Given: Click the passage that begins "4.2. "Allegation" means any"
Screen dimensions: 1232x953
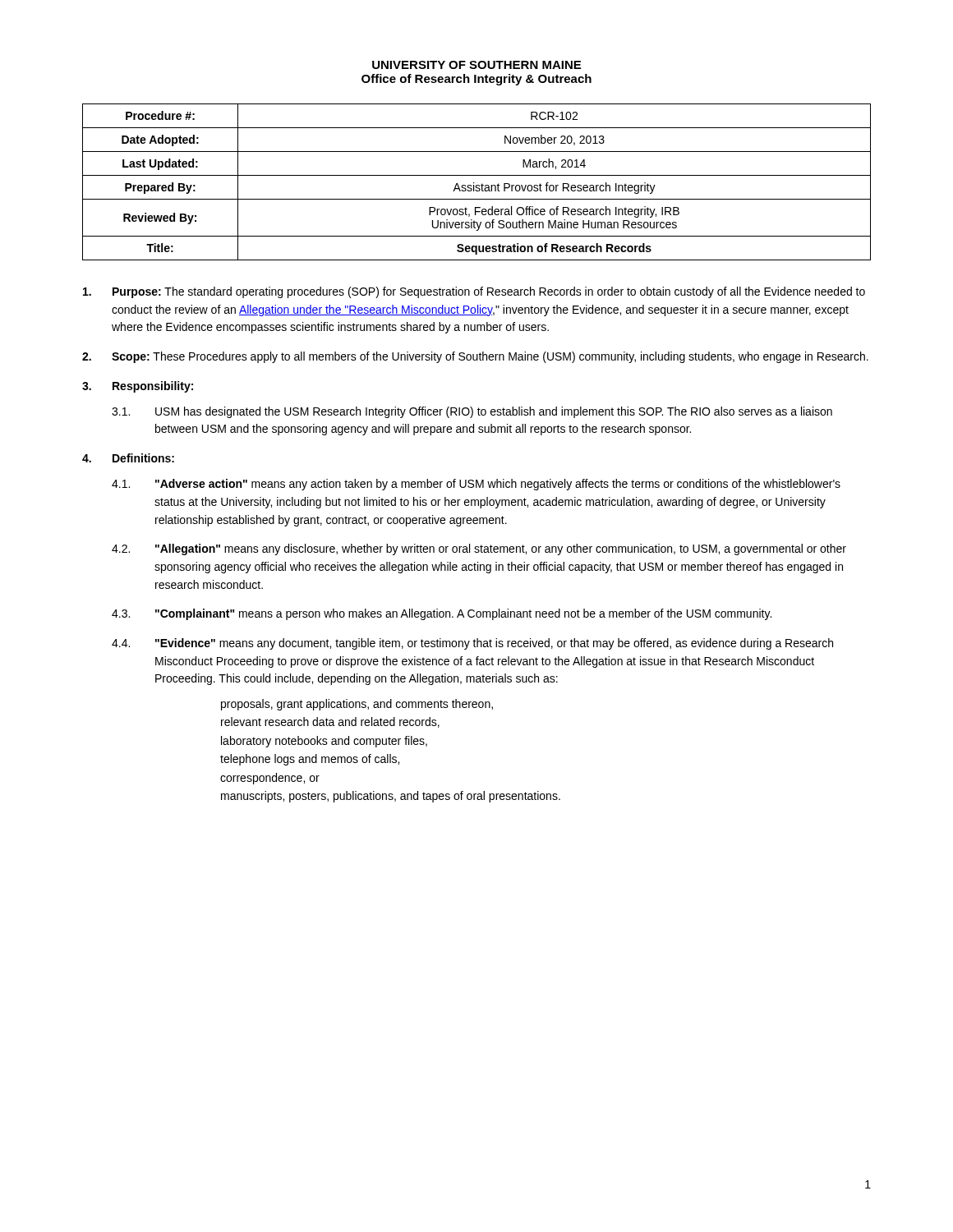Looking at the screenshot, I should [491, 567].
